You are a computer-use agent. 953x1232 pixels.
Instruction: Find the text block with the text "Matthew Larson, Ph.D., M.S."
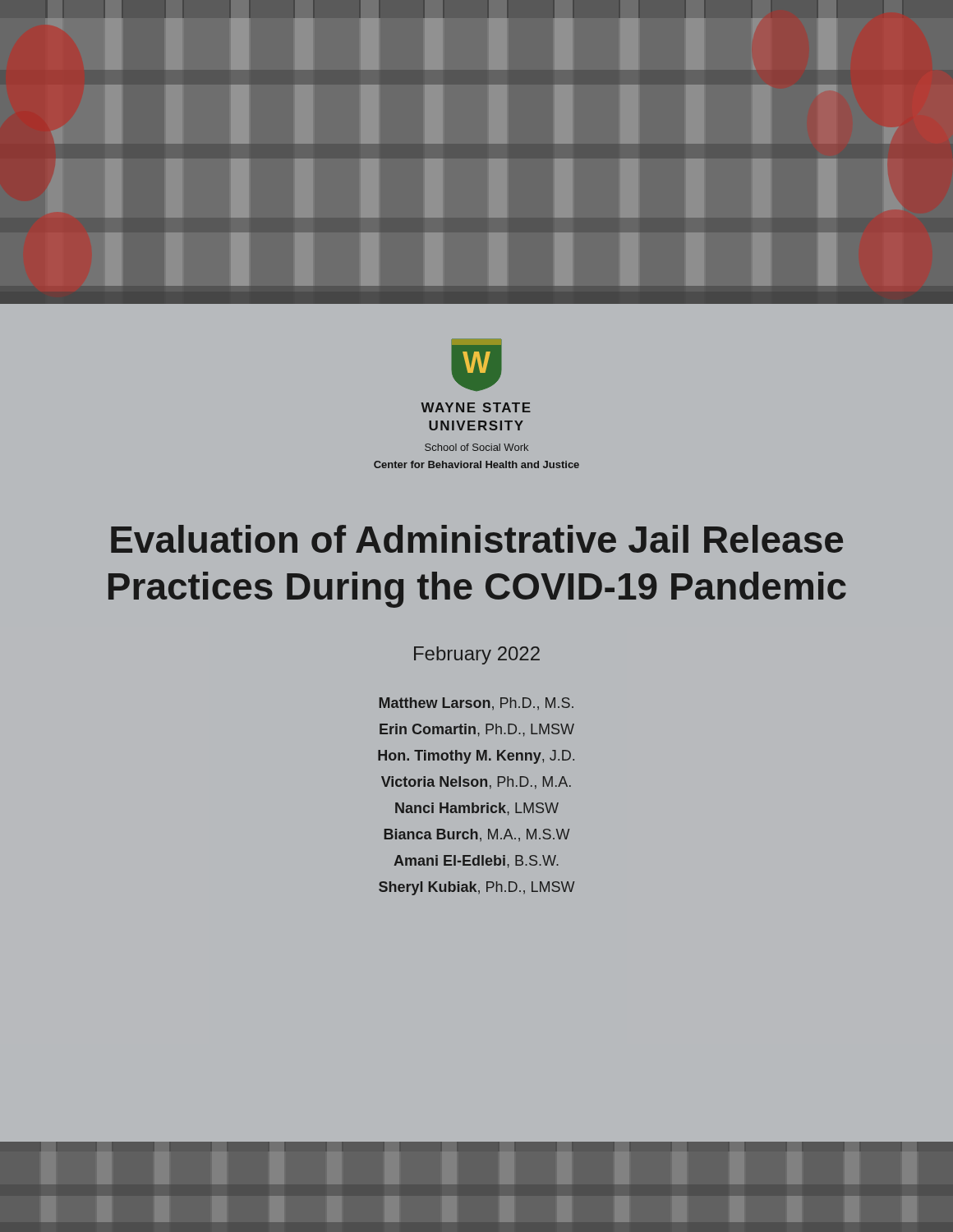pyautogui.click(x=476, y=795)
